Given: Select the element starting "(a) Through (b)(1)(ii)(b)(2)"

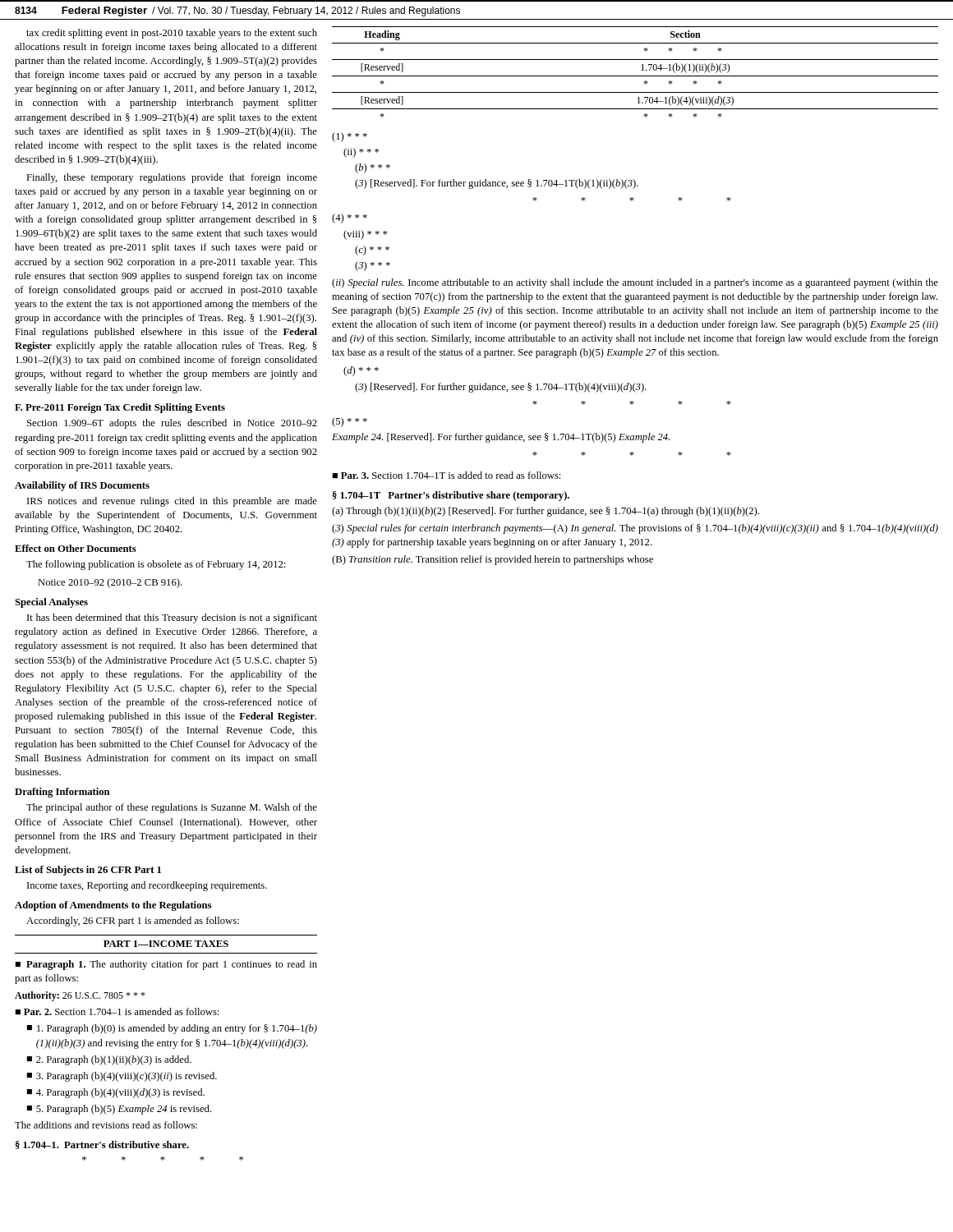Looking at the screenshot, I should coord(635,536).
